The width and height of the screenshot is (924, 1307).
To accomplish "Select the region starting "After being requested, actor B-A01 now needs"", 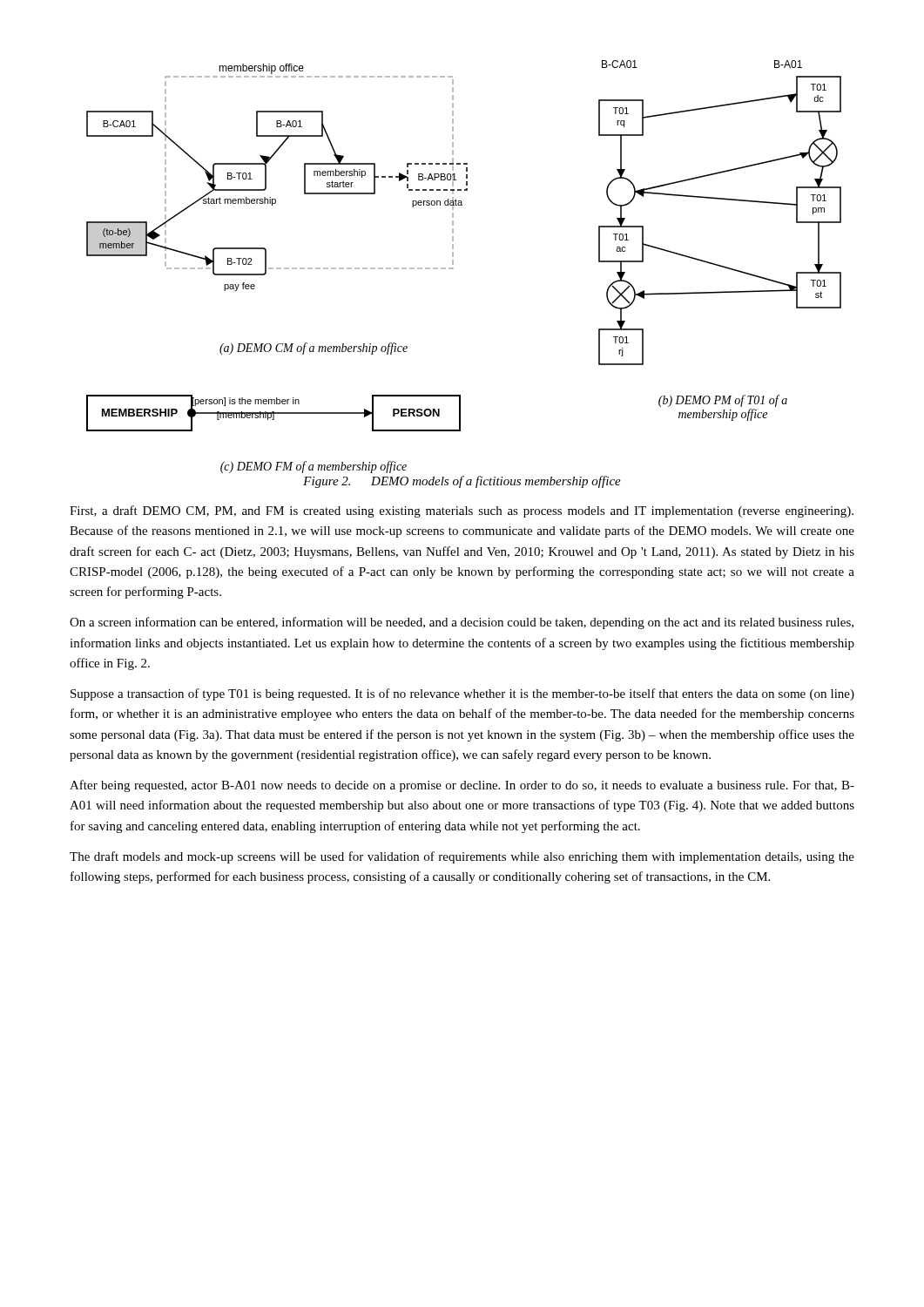I will click(462, 805).
